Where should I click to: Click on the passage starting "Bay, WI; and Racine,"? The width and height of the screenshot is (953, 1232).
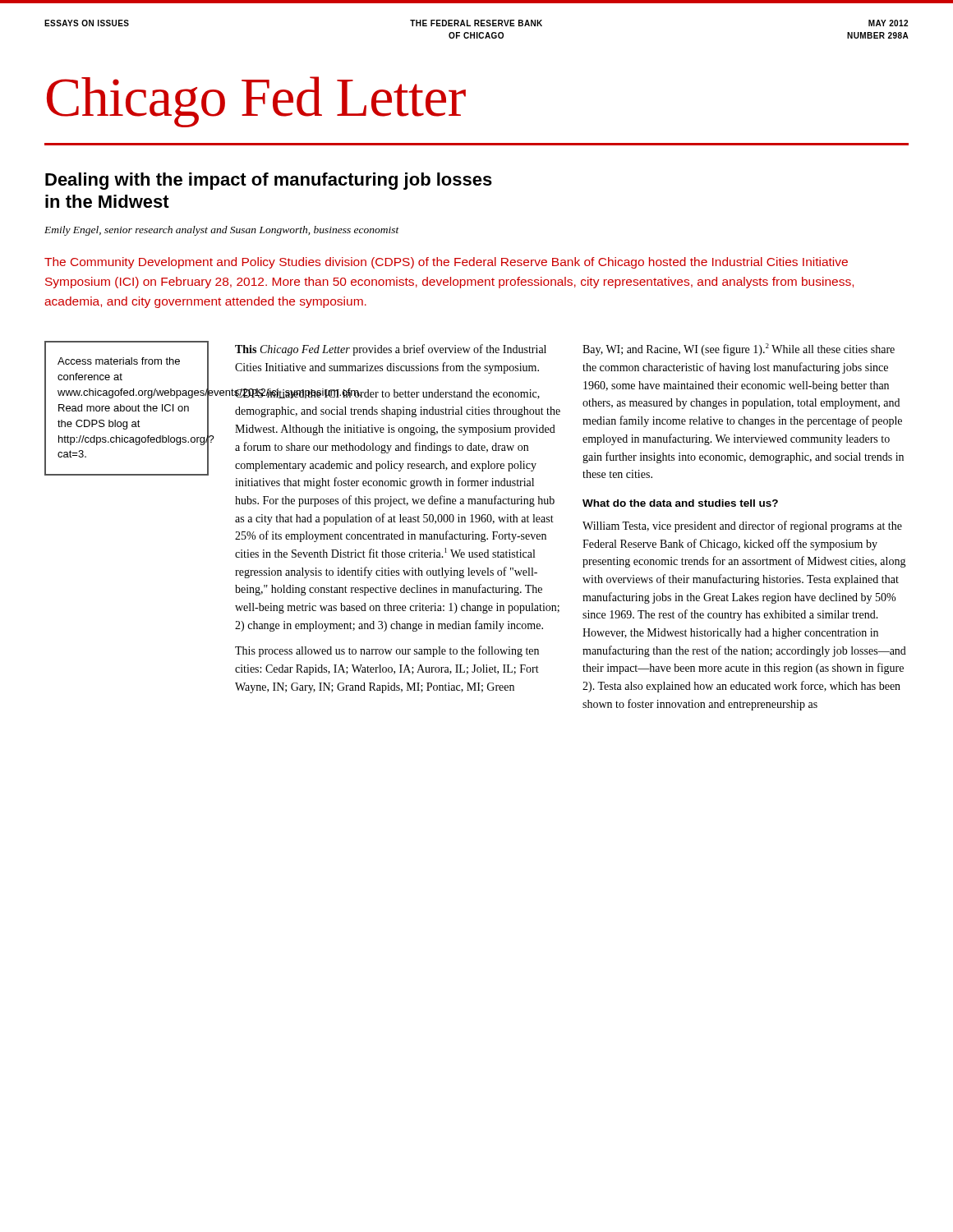tap(746, 412)
